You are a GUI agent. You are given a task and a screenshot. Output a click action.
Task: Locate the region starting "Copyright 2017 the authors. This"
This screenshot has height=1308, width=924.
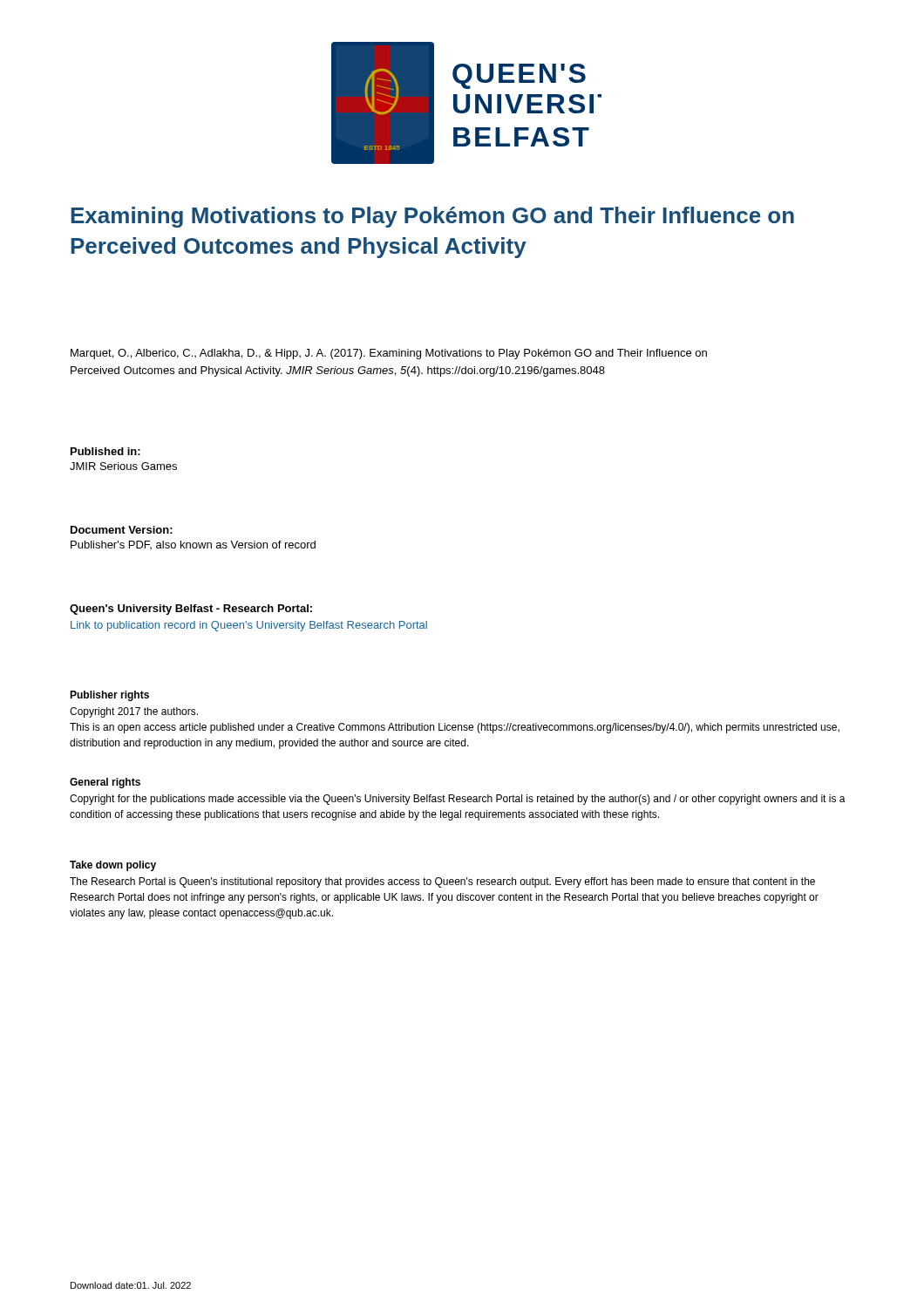[x=455, y=727]
